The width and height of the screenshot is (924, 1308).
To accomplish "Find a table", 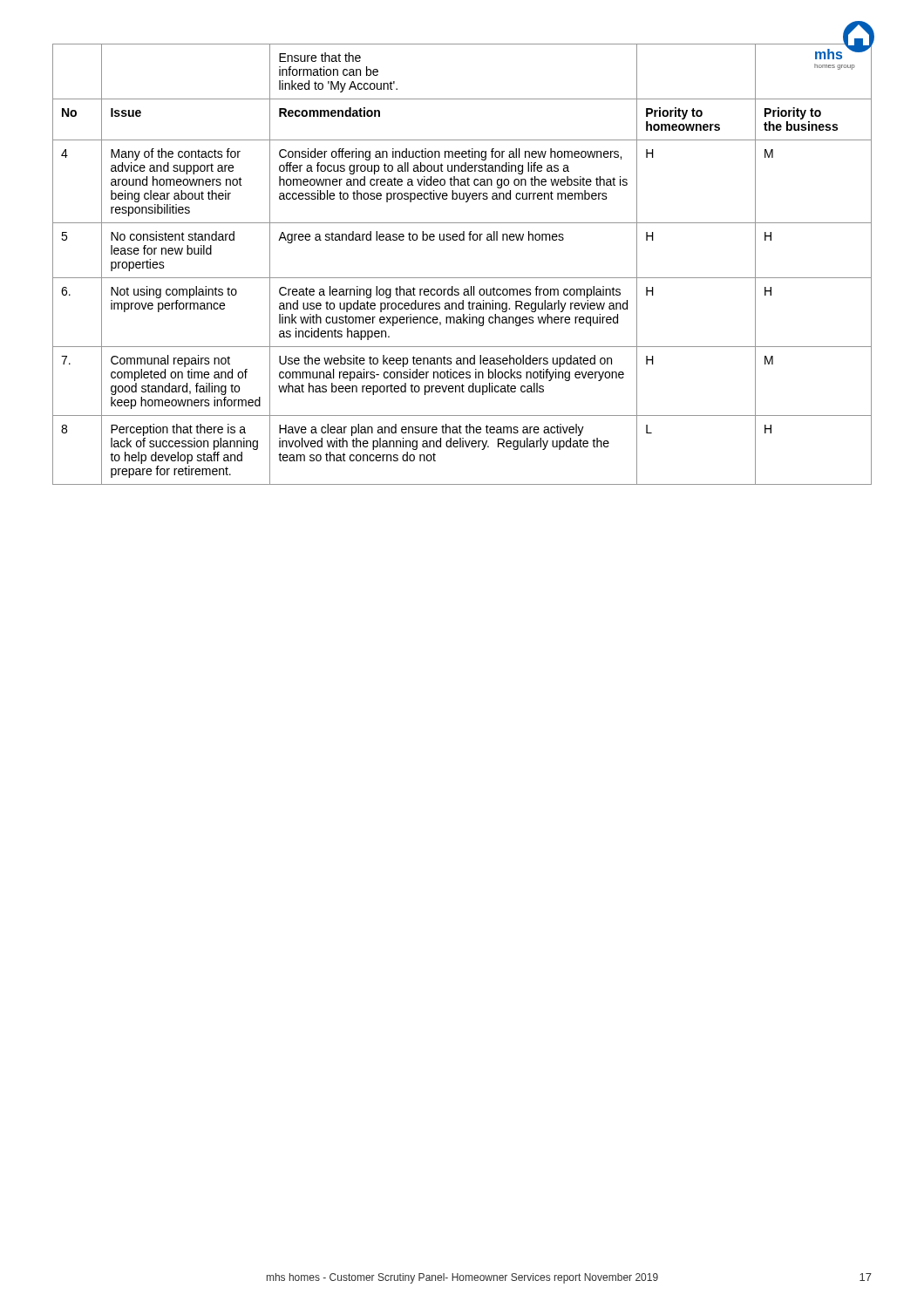I will [462, 264].
